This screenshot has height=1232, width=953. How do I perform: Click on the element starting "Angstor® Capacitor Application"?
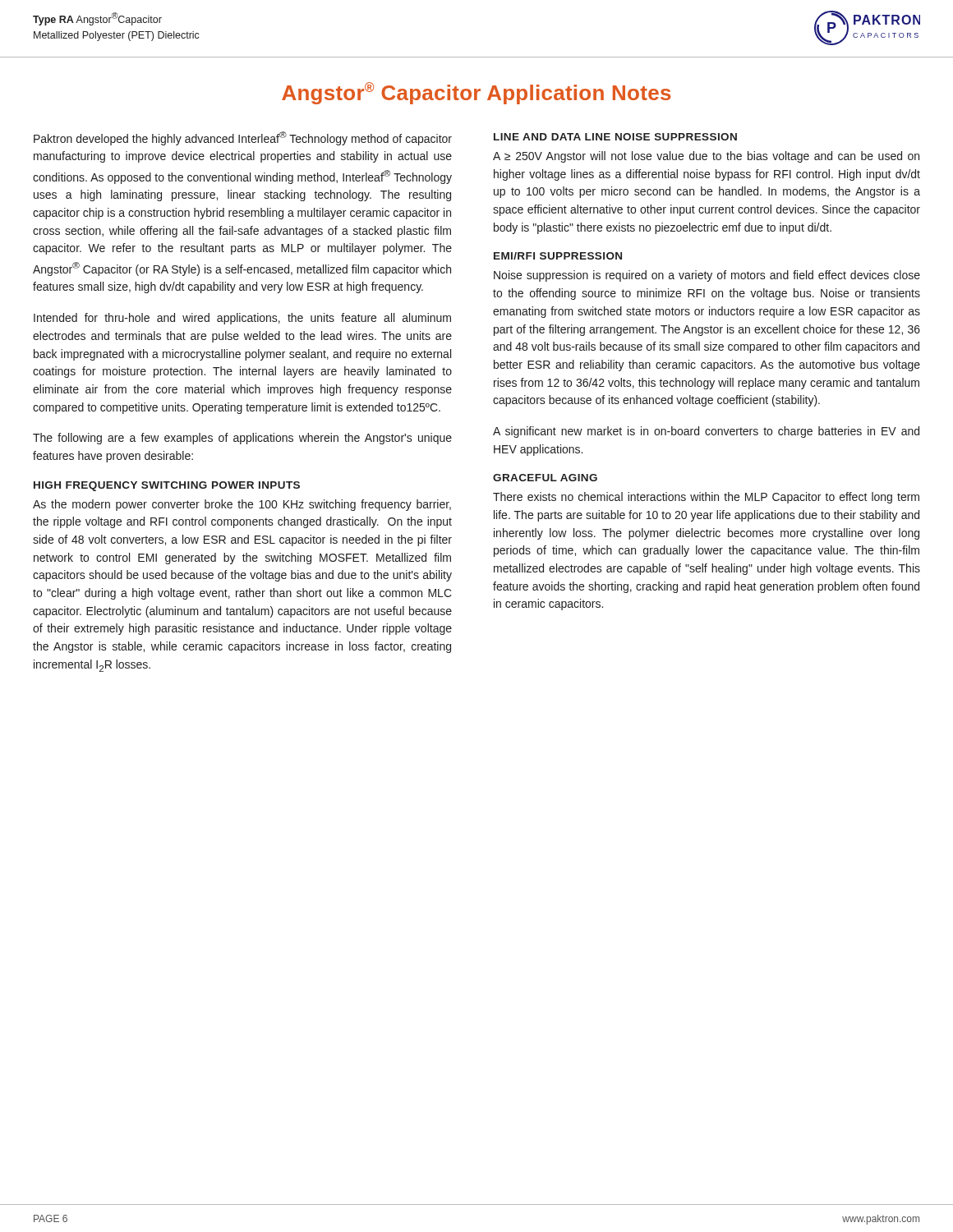(x=476, y=92)
